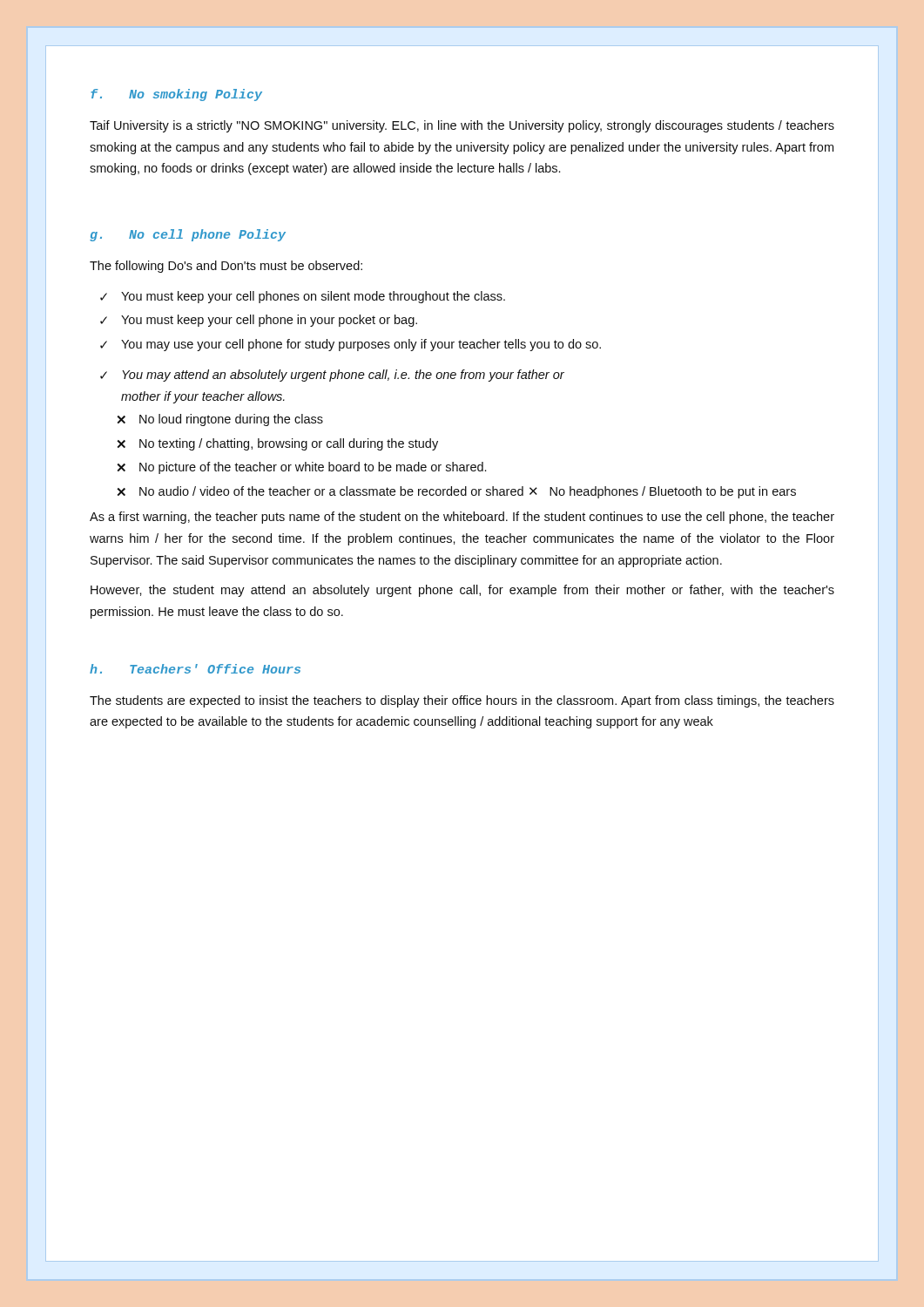This screenshot has height=1307, width=924.
Task: Locate the block of text that opens with "✓ You may use your cell"
Action: tap(466, 344)
